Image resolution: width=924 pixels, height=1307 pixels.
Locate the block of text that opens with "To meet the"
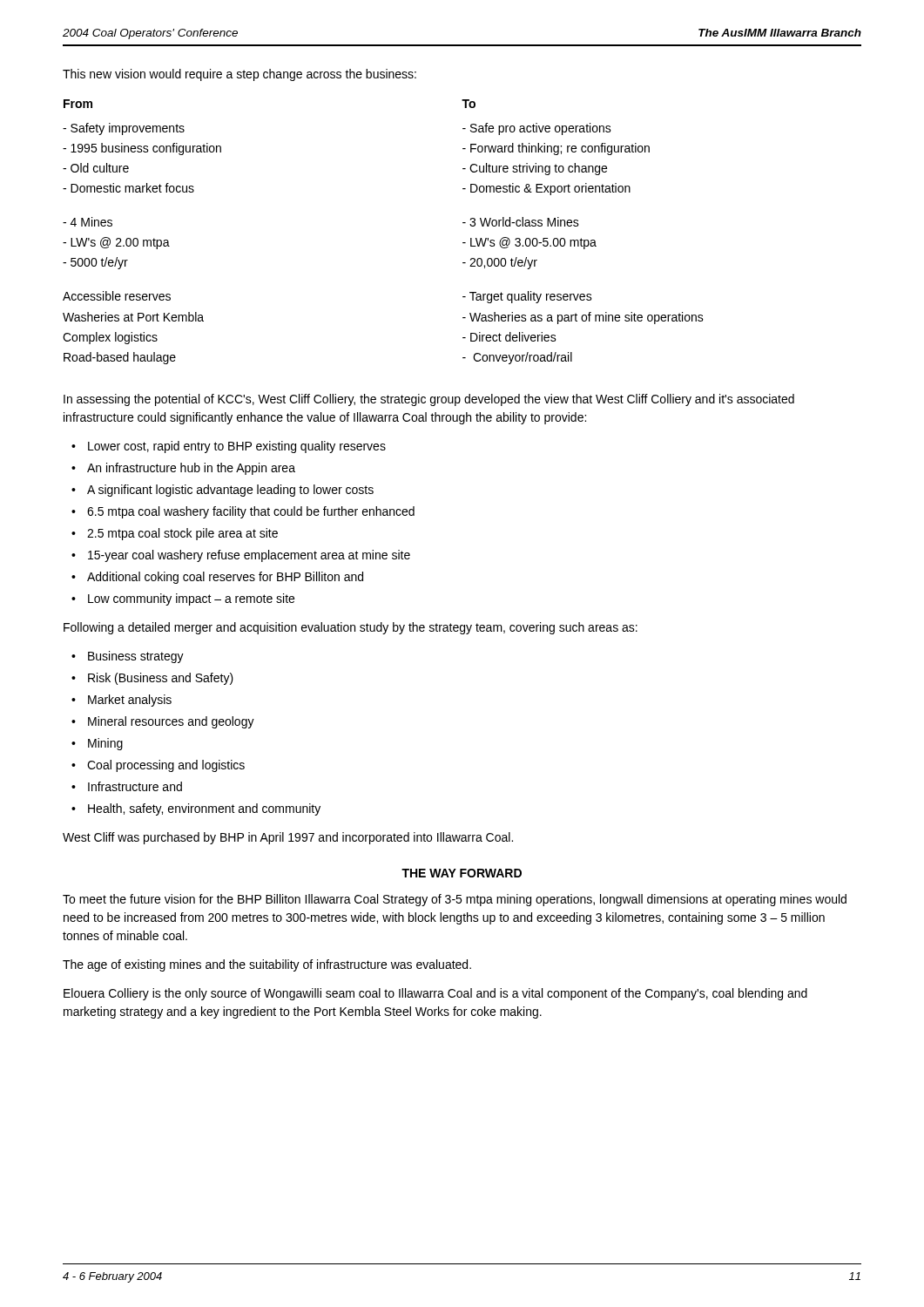pos(462,918)
